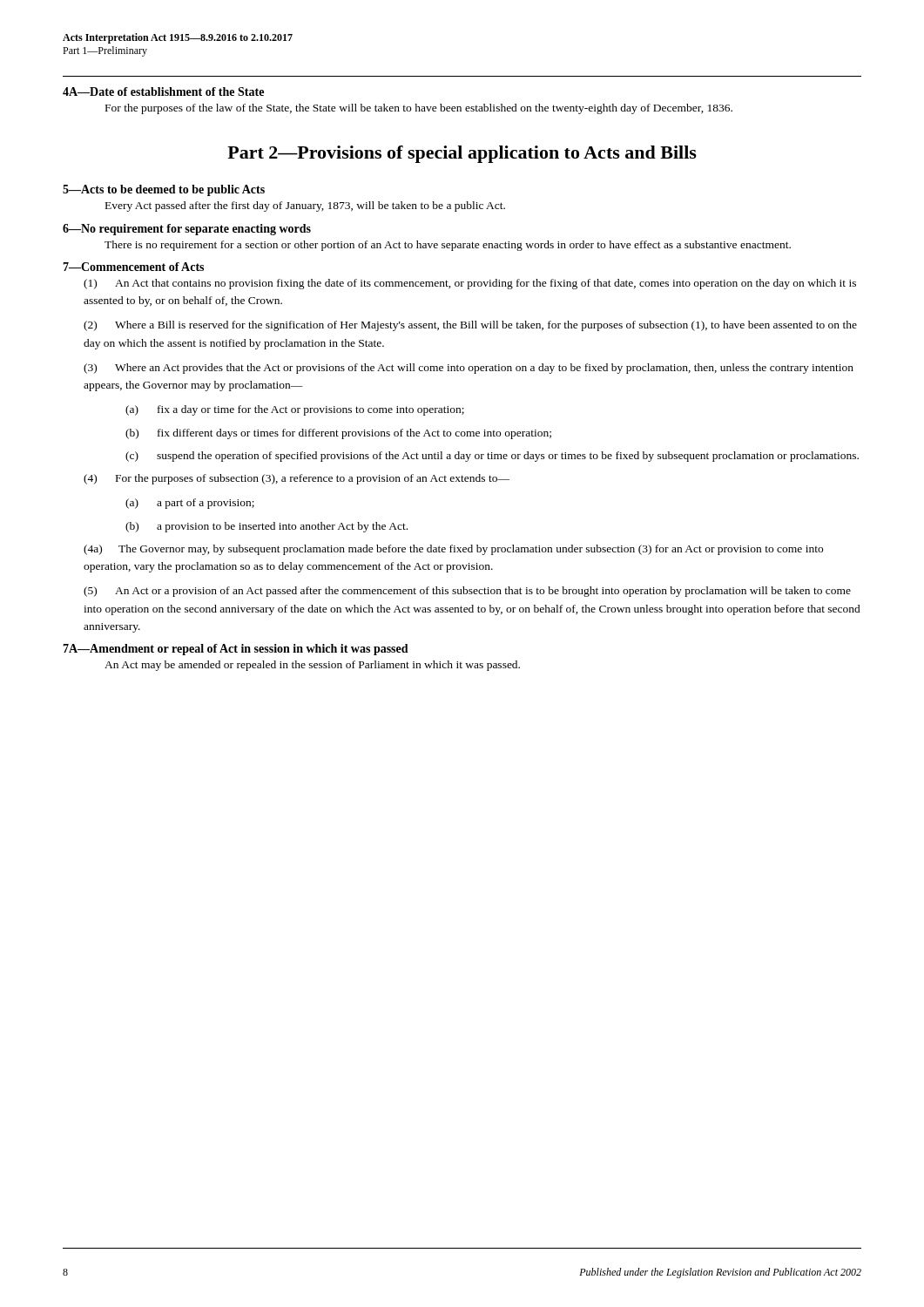Find the block on this page that starts "Every Act passed after the first day"
The width and height of the screenshot is (924, 1307).
pos(305,205)
